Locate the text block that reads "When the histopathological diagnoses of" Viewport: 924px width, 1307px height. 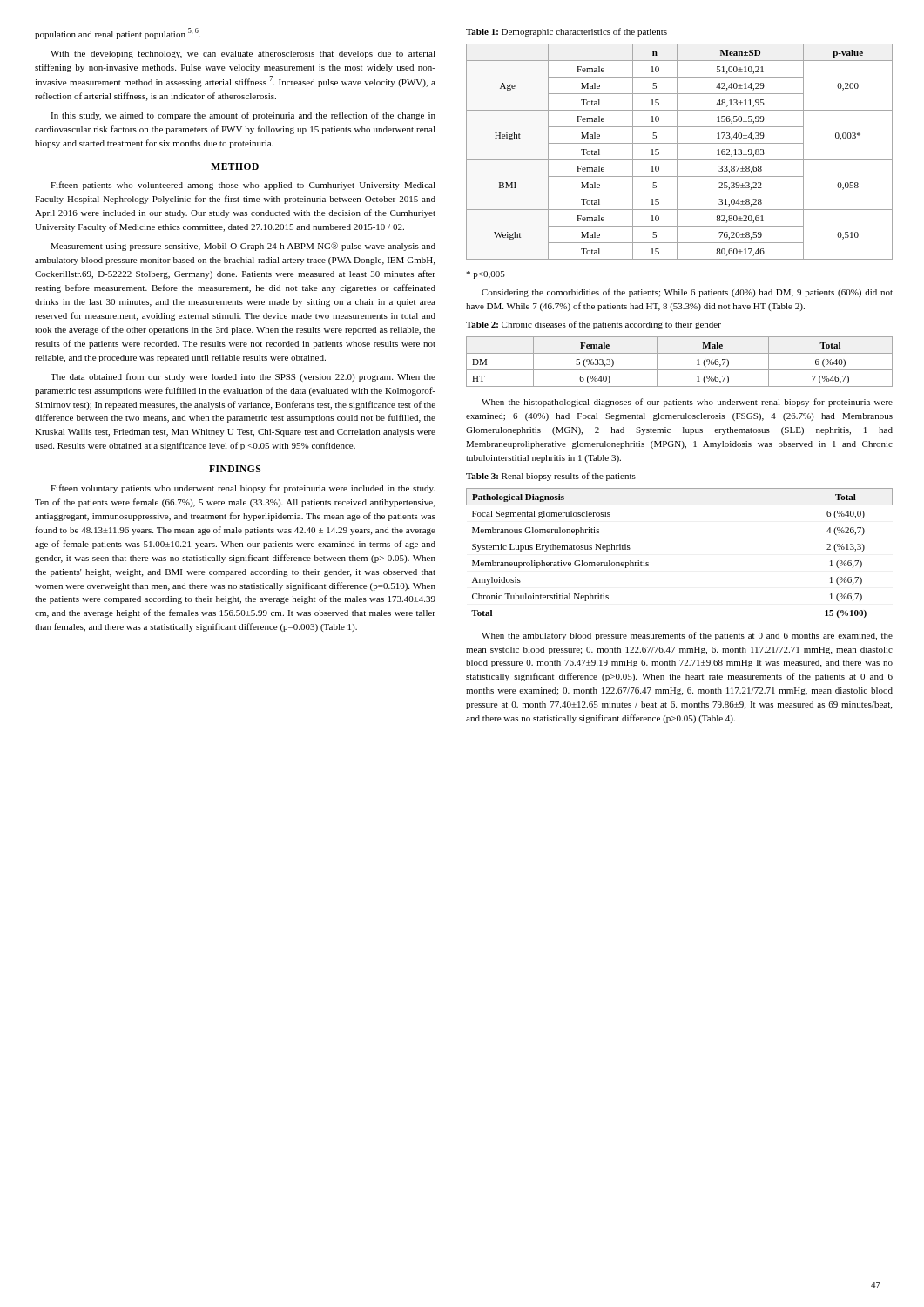pyautogui.click(x=679, y=430)
